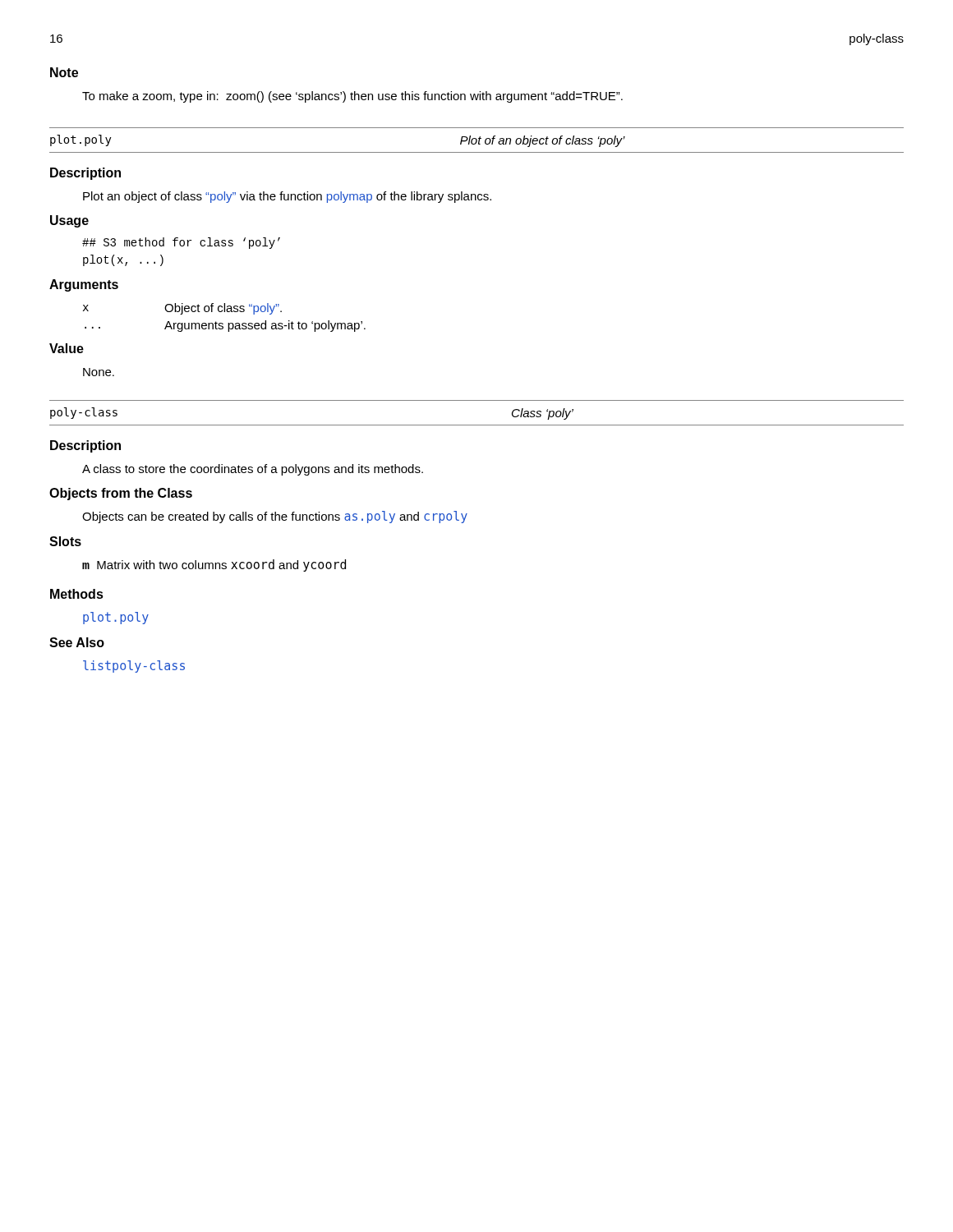953x1232 pixels.
Task: Where does it say "poly-class Class ‘poly’"?
Action: click(x=86, y=414)
